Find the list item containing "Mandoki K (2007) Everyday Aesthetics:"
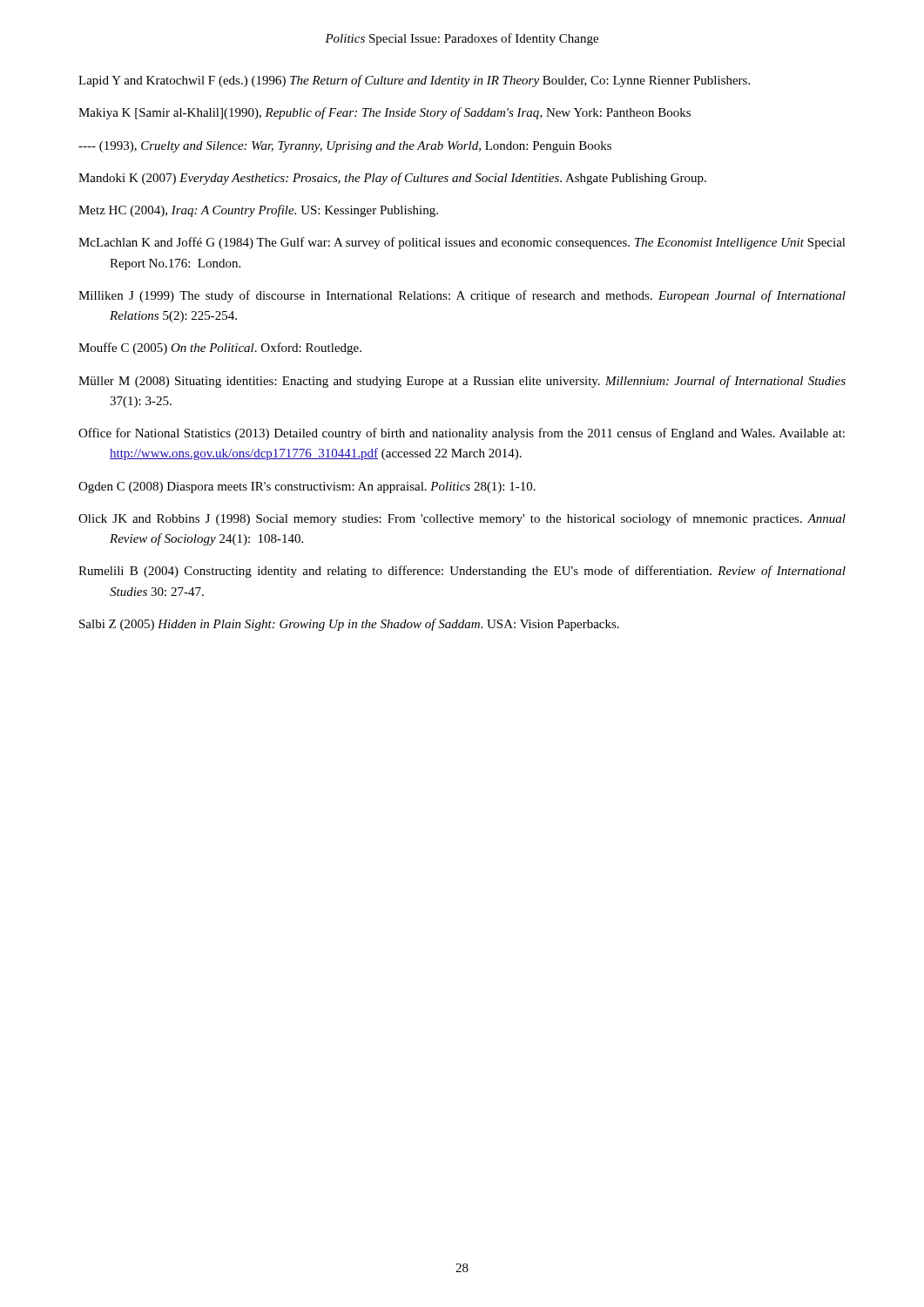The image size is (924, 1307). 393,178
